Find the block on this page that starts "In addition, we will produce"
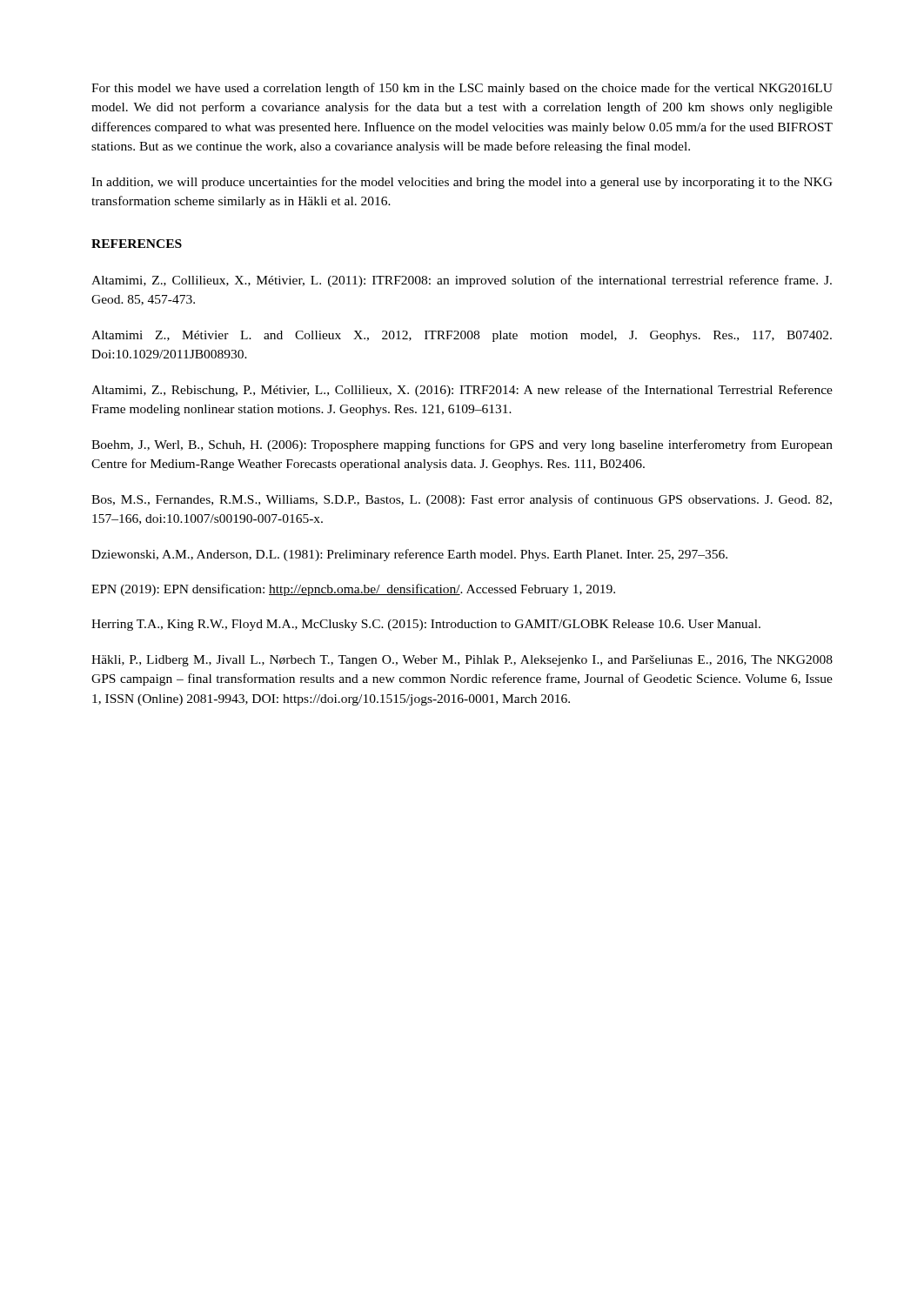Screen dimensions: 1305x924 [462, 191]
